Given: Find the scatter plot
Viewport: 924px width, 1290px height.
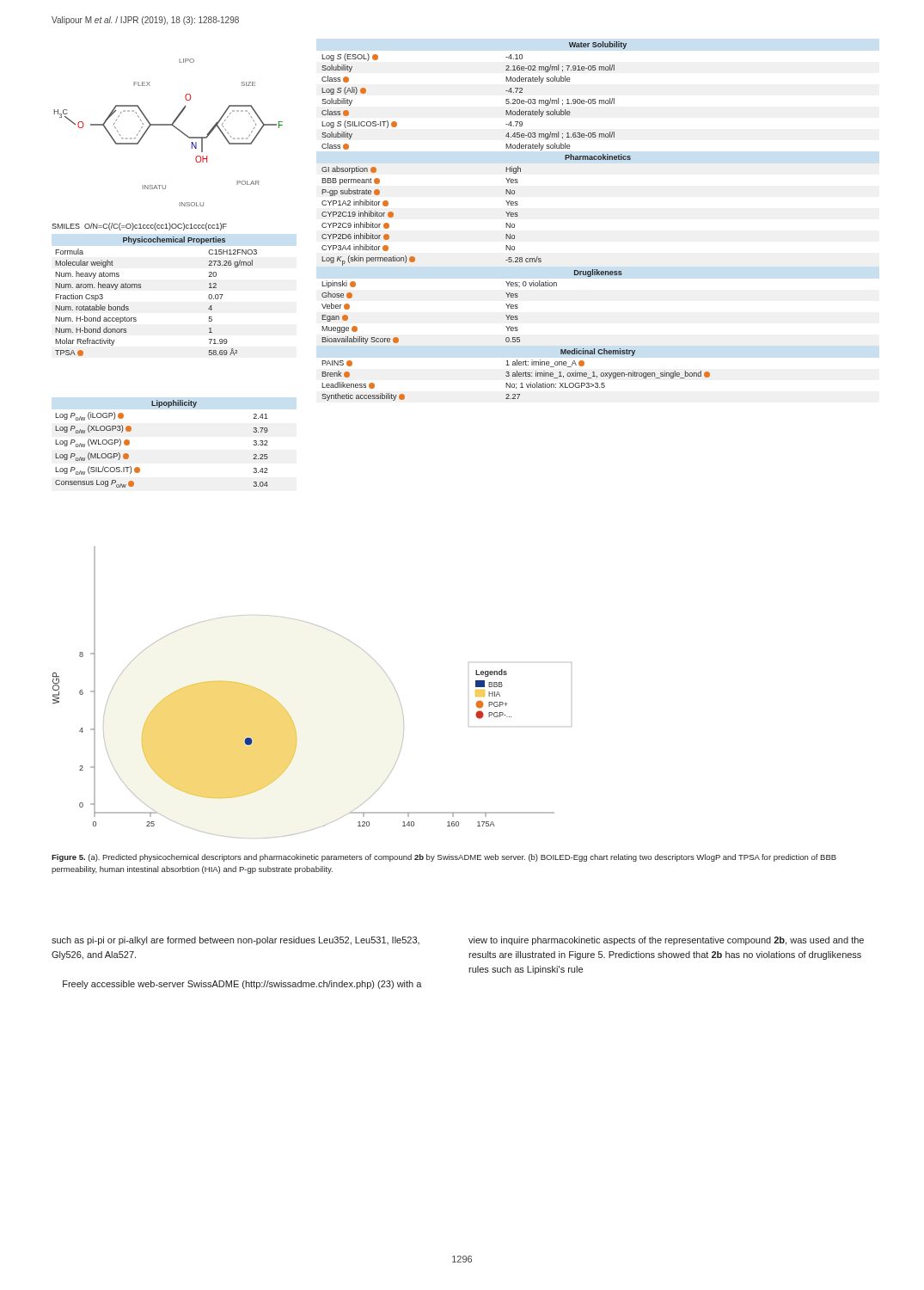Looking at the screenshot, I should [348, 686].
